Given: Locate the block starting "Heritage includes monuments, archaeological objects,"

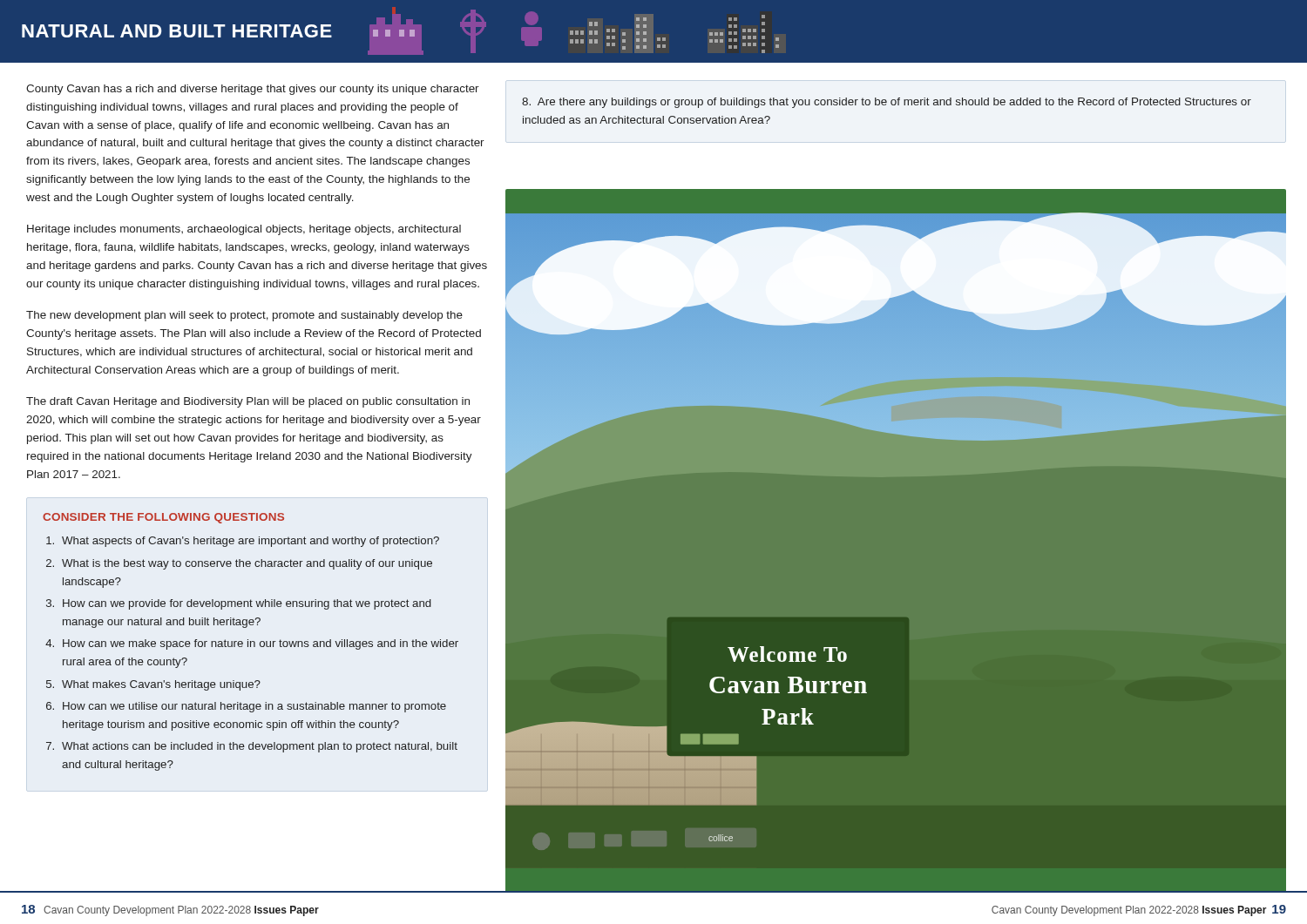Looking at the screenshot, I should pyautogui.click(x=257, y=257).
